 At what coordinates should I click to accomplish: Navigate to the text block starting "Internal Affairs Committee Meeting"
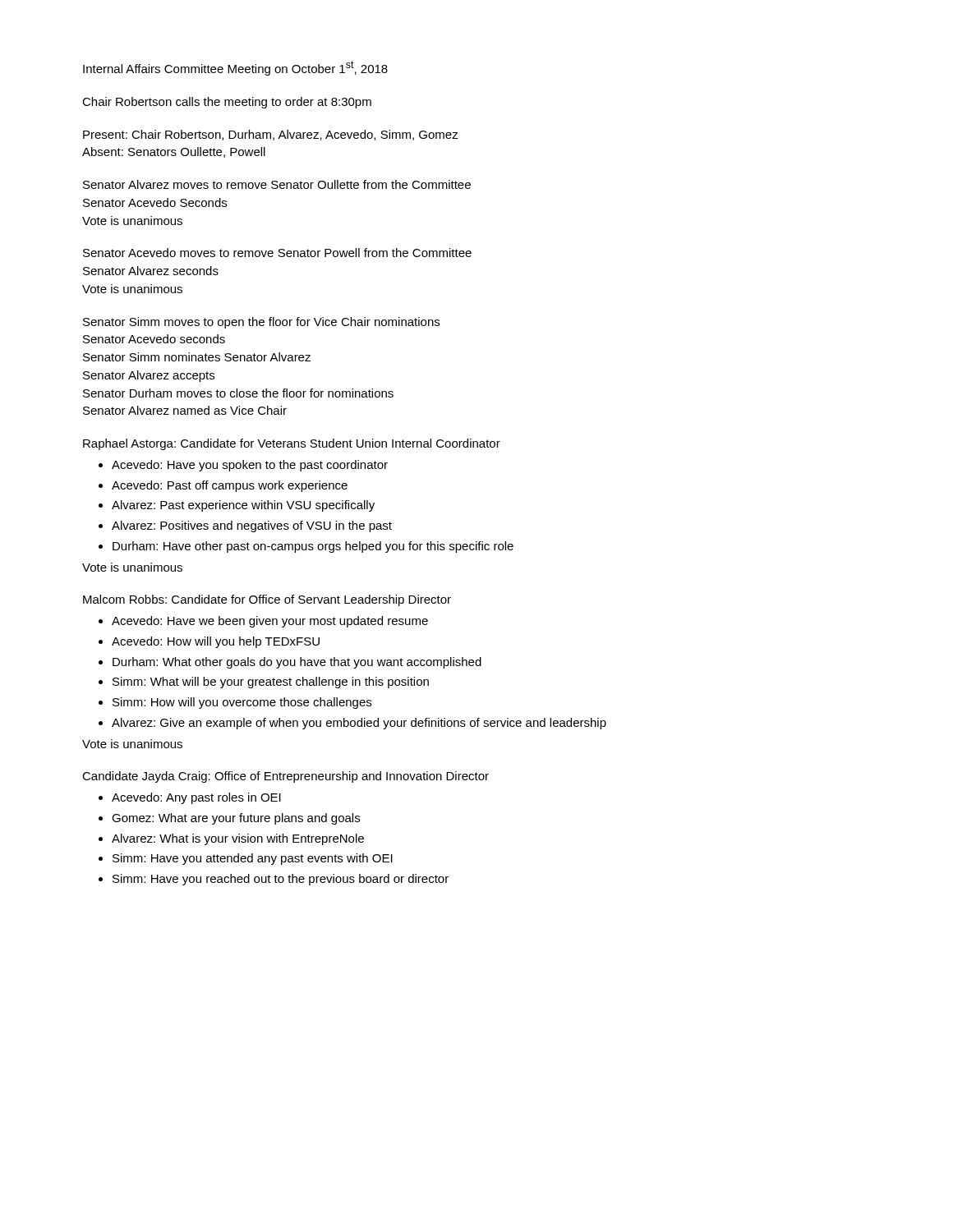pos(235,67)
